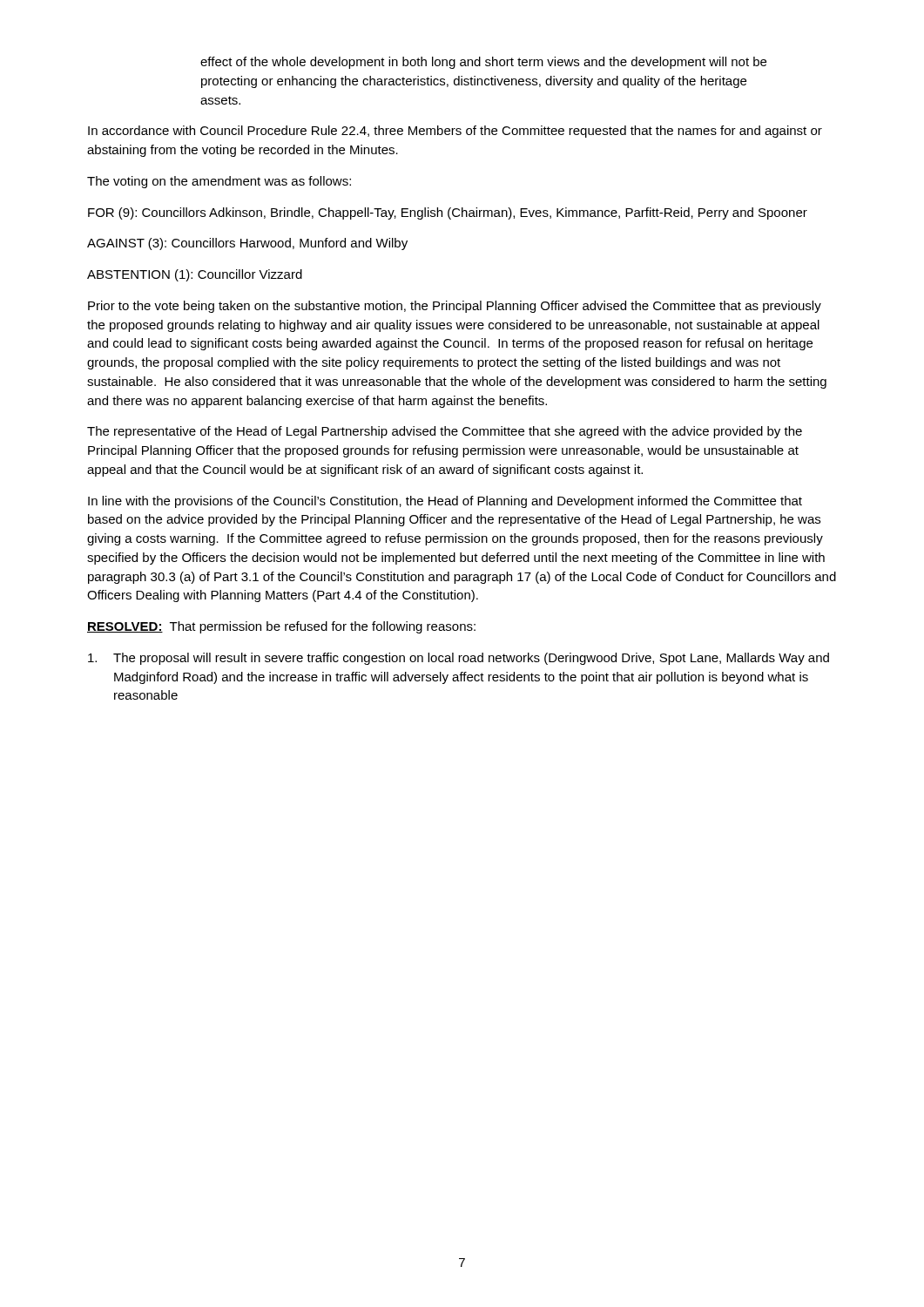
Task: Click on the text starting "ABSTENTION (1): Councillor"
Action: 195,274
